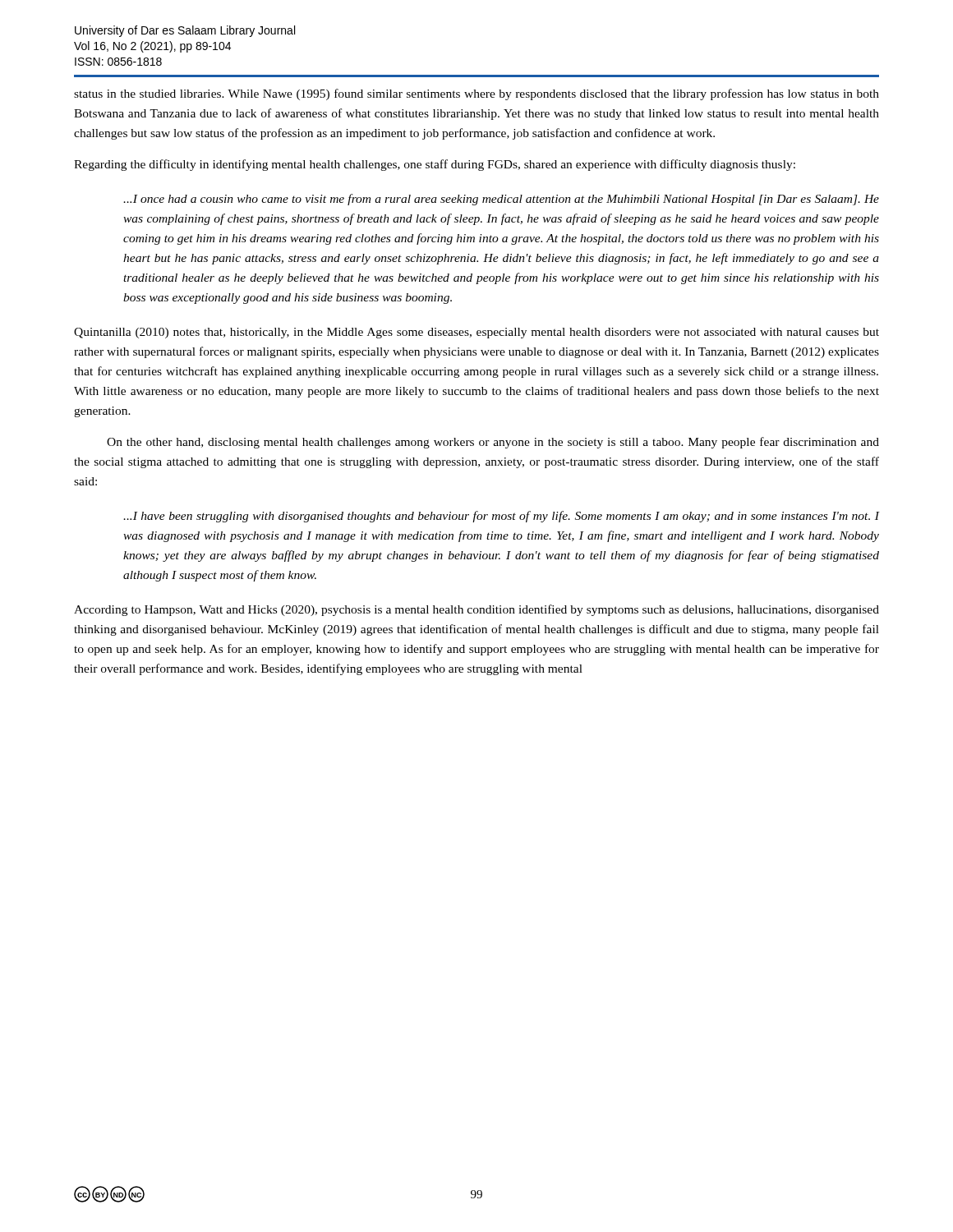This screenshot has height=1232, width=953.
Task: Find the text block that says "status in the studied libraries. While Nawe (1995)"
Action: (476, 113)
